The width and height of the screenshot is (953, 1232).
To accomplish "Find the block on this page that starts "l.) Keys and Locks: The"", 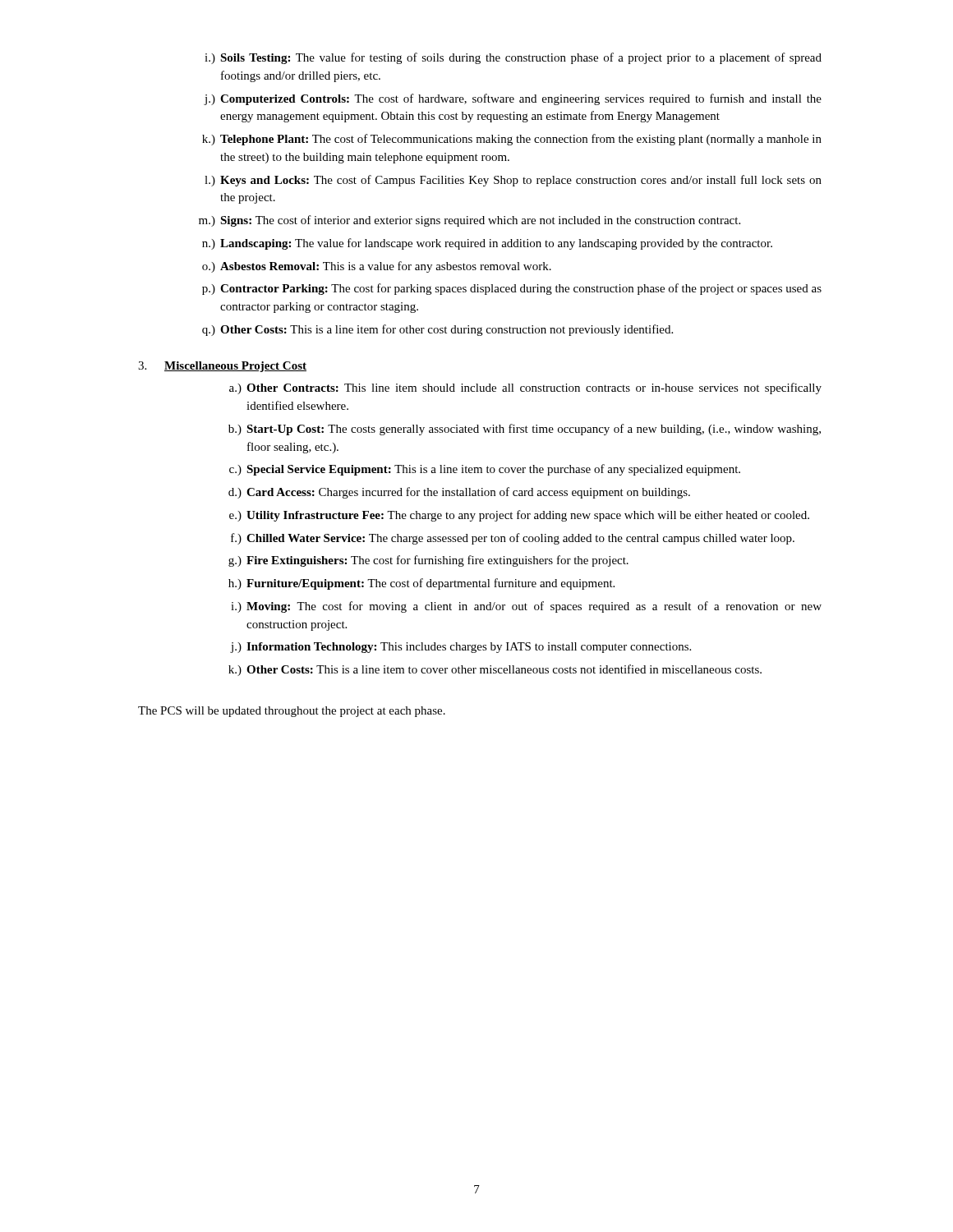I will click(x=501, y=189).
